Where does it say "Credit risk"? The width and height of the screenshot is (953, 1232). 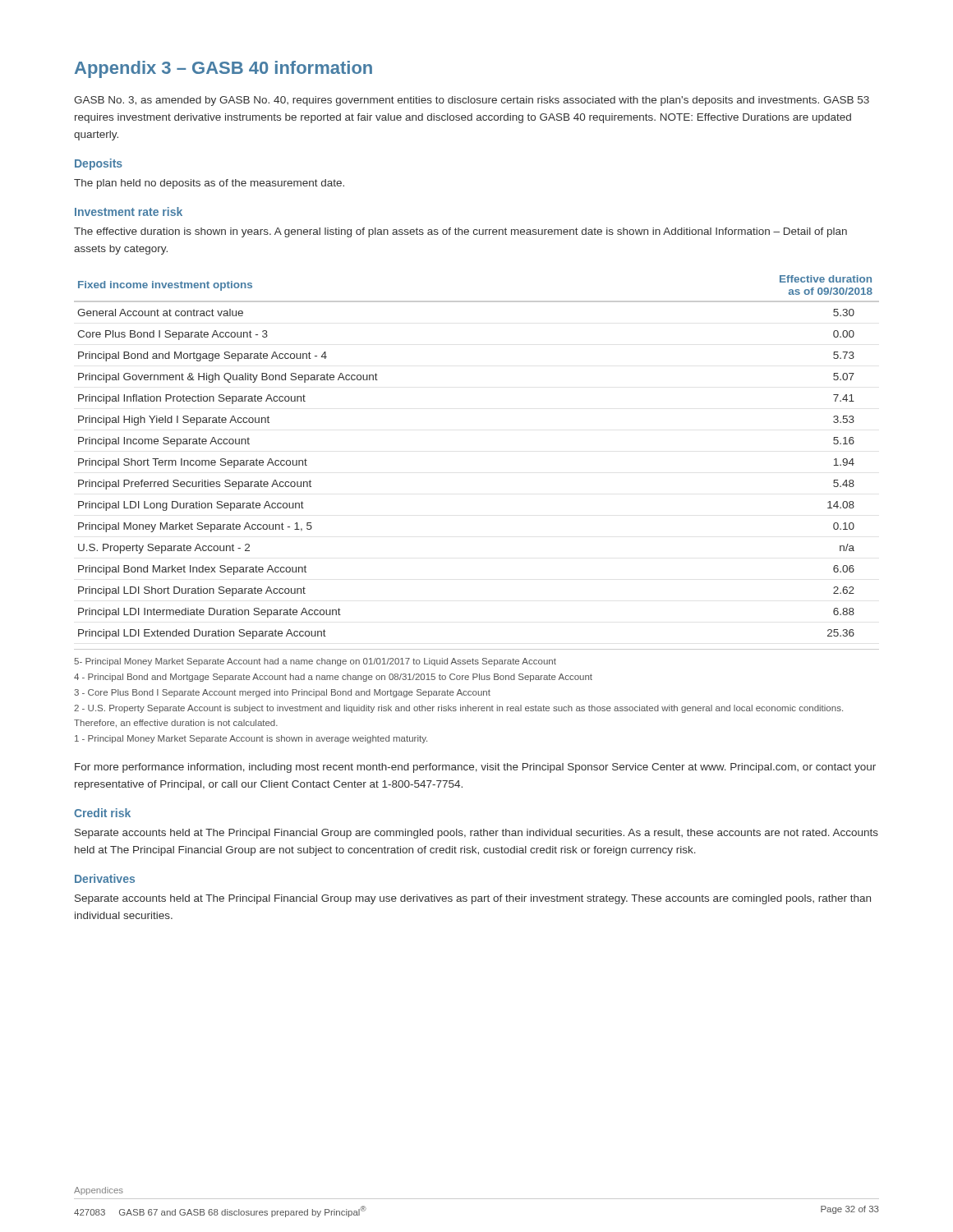[102, 813]
